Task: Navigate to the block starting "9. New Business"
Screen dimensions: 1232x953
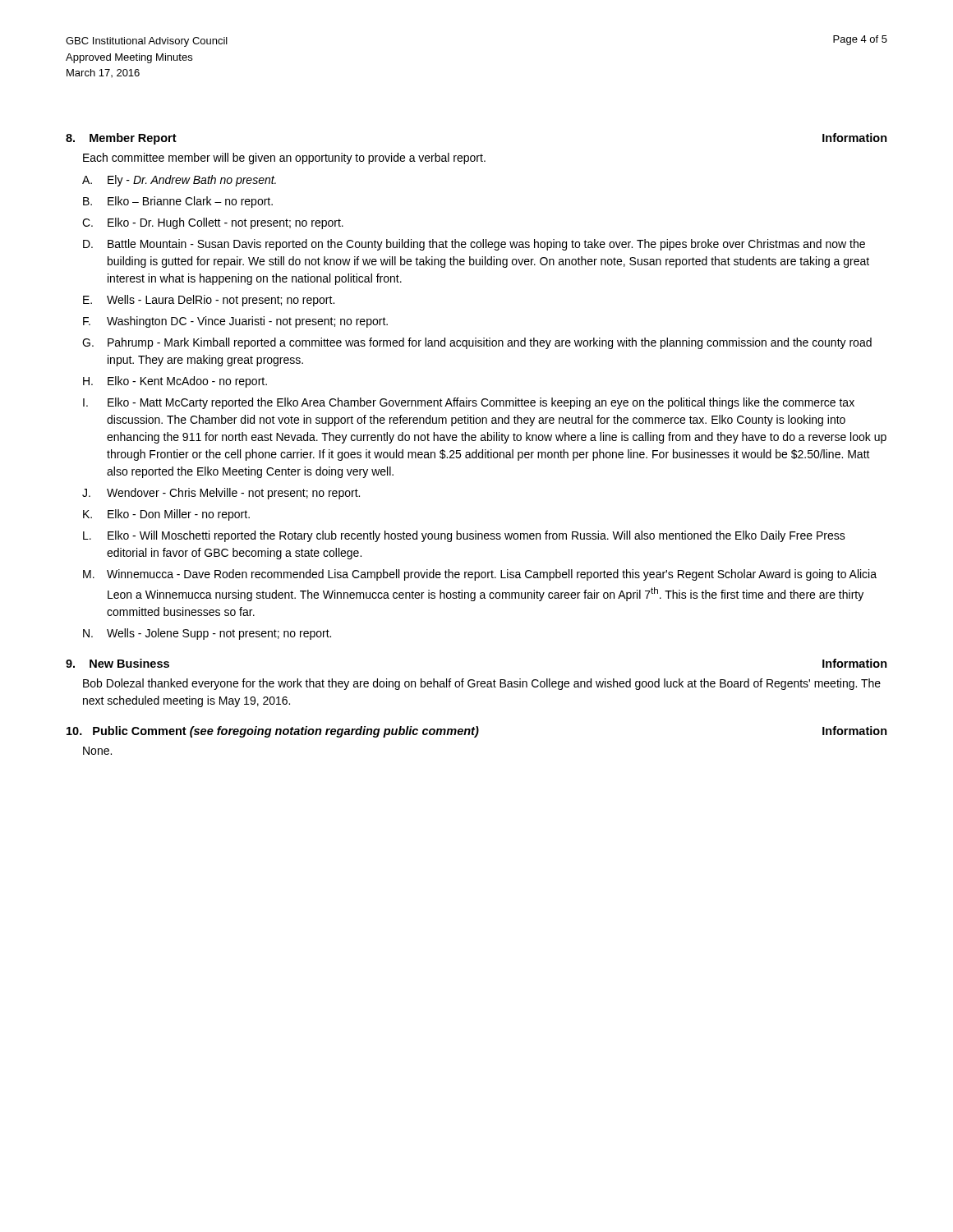Action: click(128, 663)
